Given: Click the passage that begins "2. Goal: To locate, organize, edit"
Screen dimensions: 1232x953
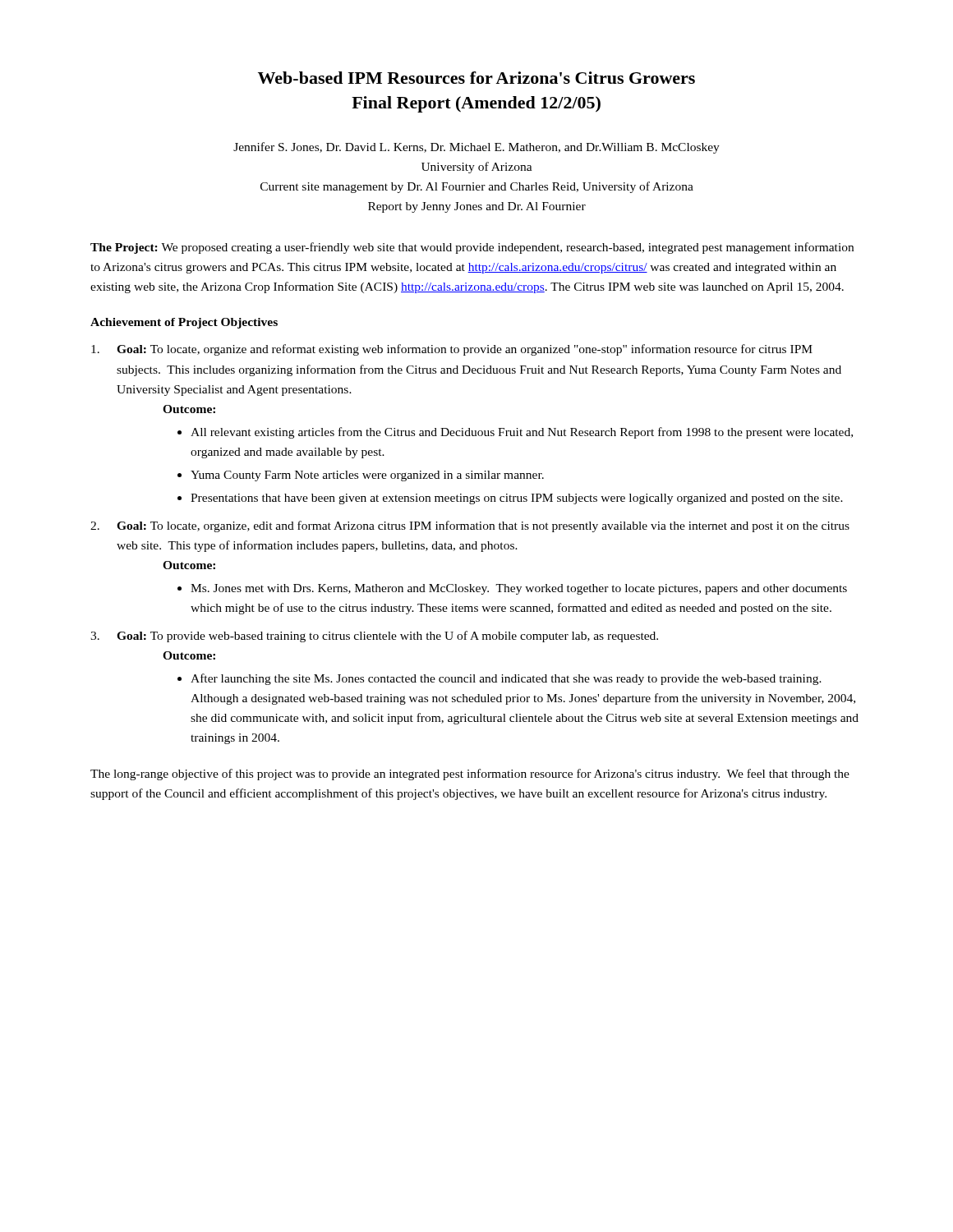Looking at the screenshot, I should tap(470, 526).
